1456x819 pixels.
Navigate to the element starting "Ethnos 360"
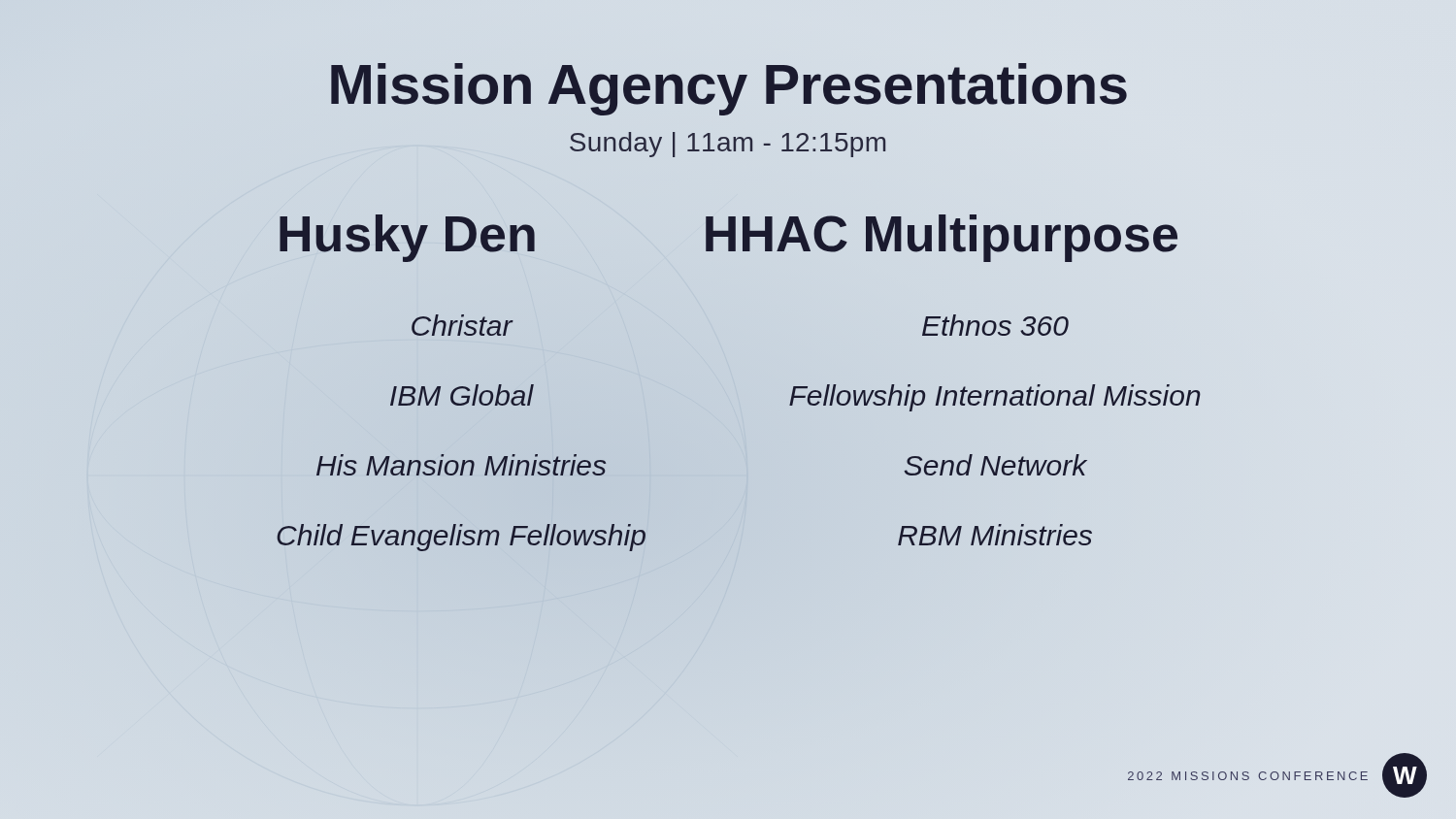(x=995, y=326)
